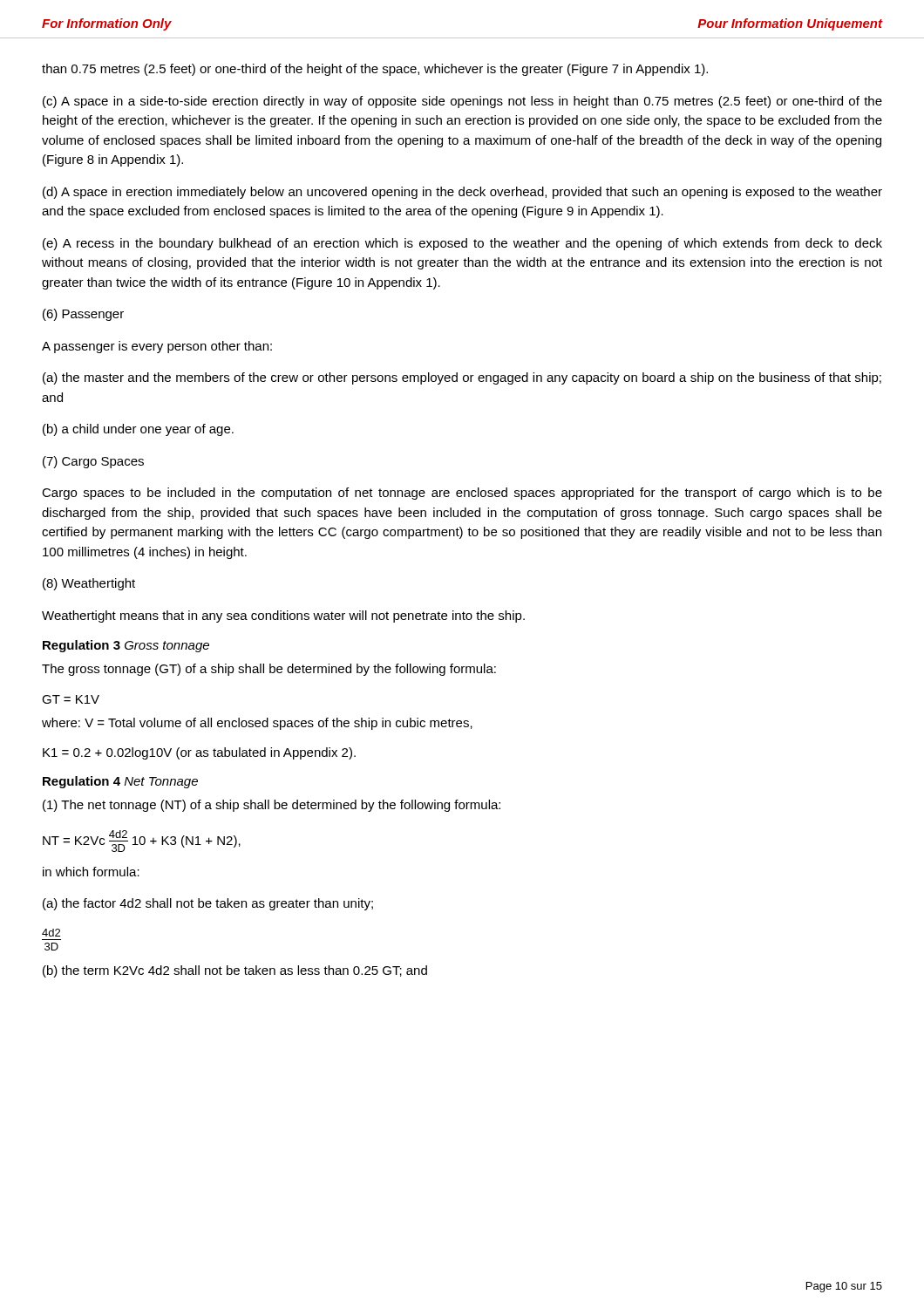Locate the formula that opens with "NT = K2Vc 4d23D 10 +"
Screen dimensions: 1308x924
tap(142, 841)
